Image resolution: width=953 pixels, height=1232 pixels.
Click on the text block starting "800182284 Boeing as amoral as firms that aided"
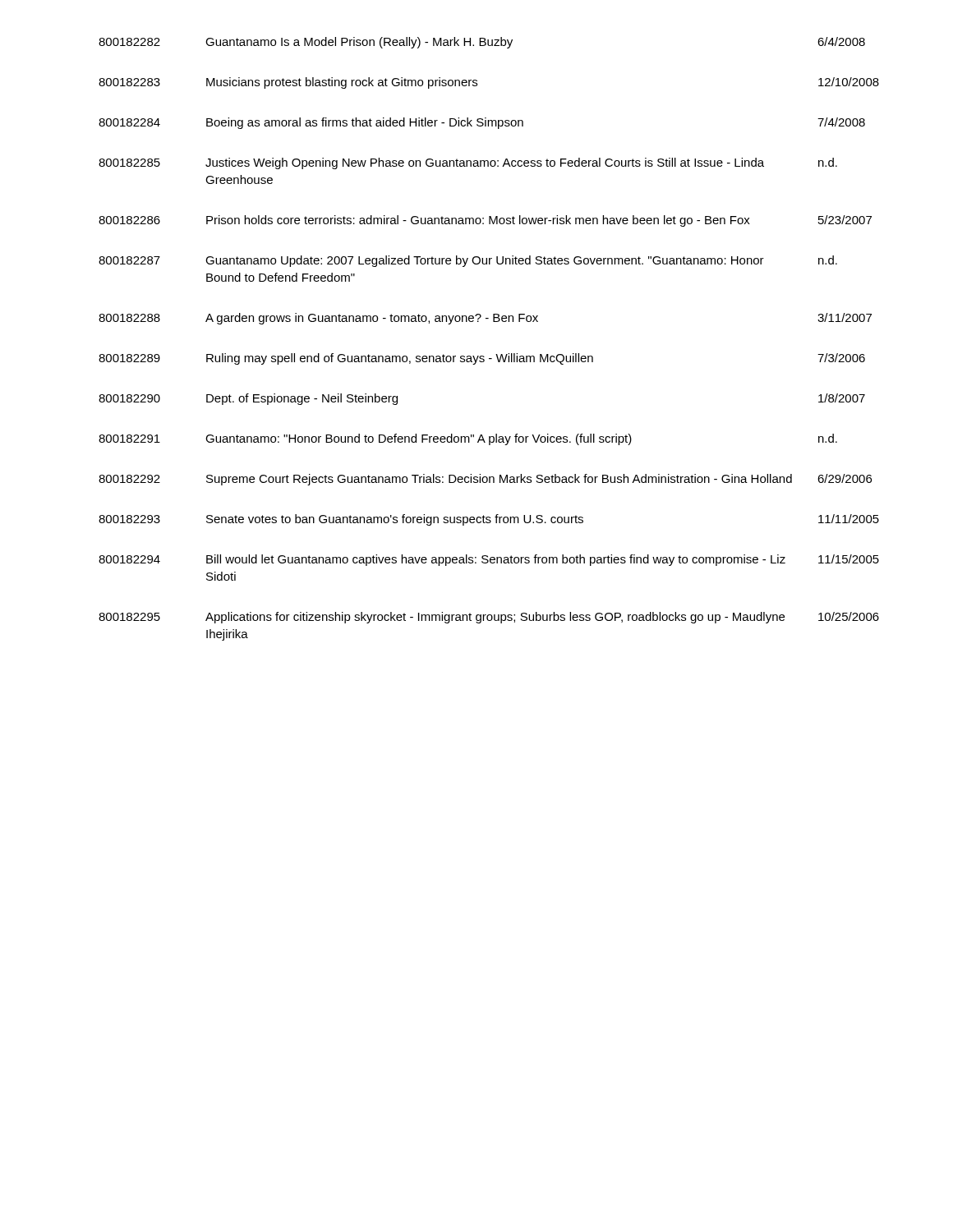click(501, 122)
